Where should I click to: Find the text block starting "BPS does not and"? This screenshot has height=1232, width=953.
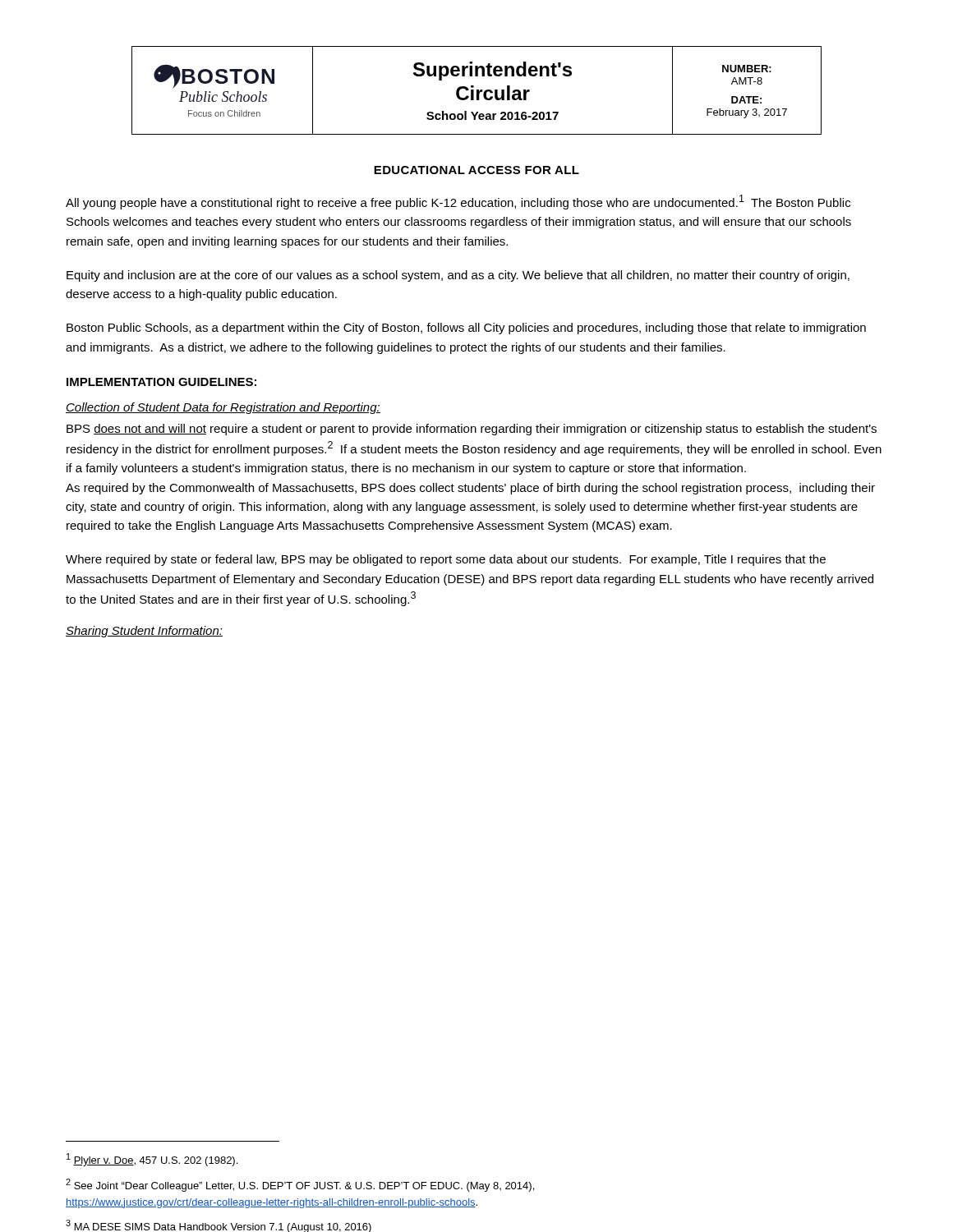(474, 477)
